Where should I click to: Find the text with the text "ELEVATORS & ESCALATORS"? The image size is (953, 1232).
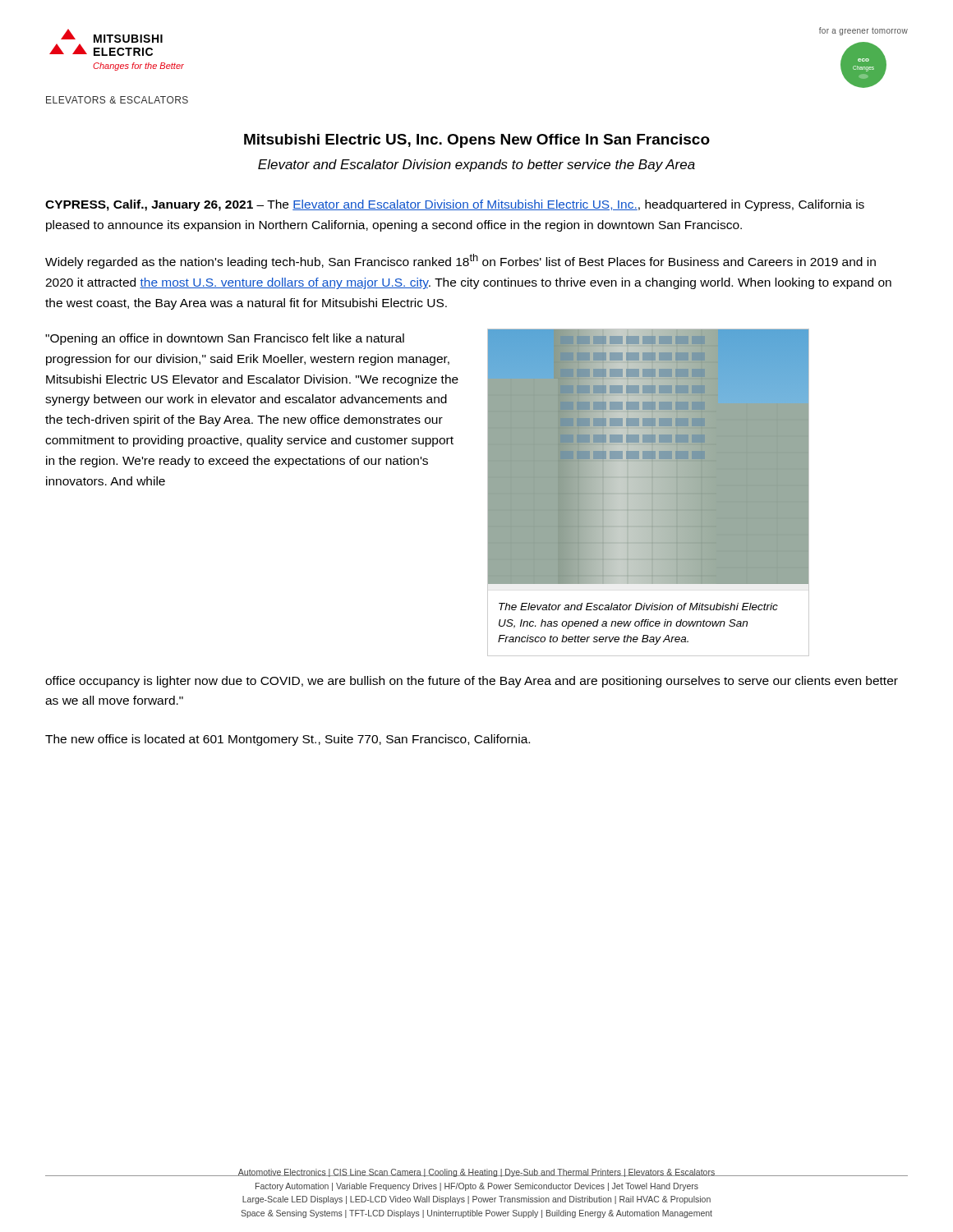point(117,100)
